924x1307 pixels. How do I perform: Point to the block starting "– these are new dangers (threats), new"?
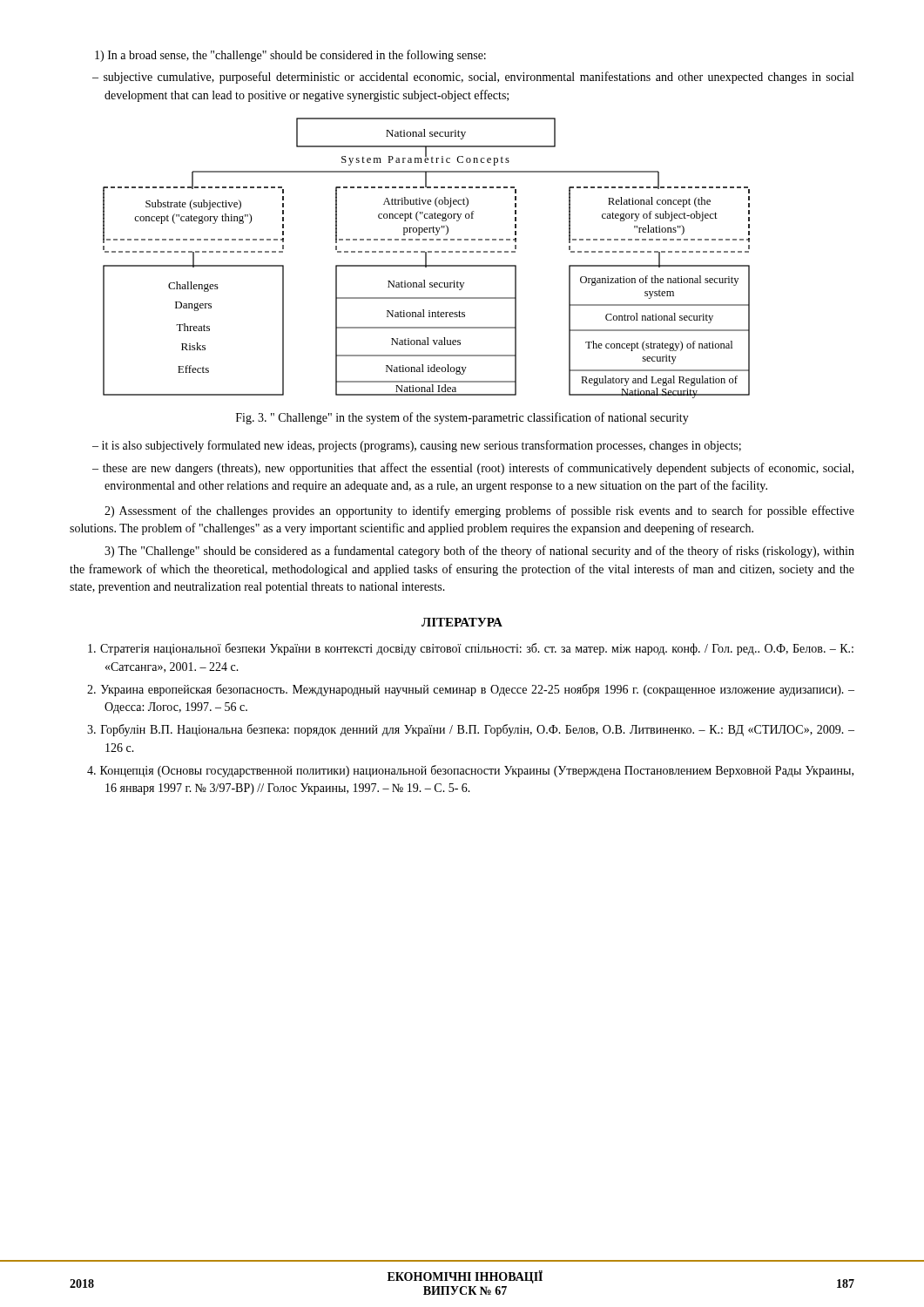473,477
